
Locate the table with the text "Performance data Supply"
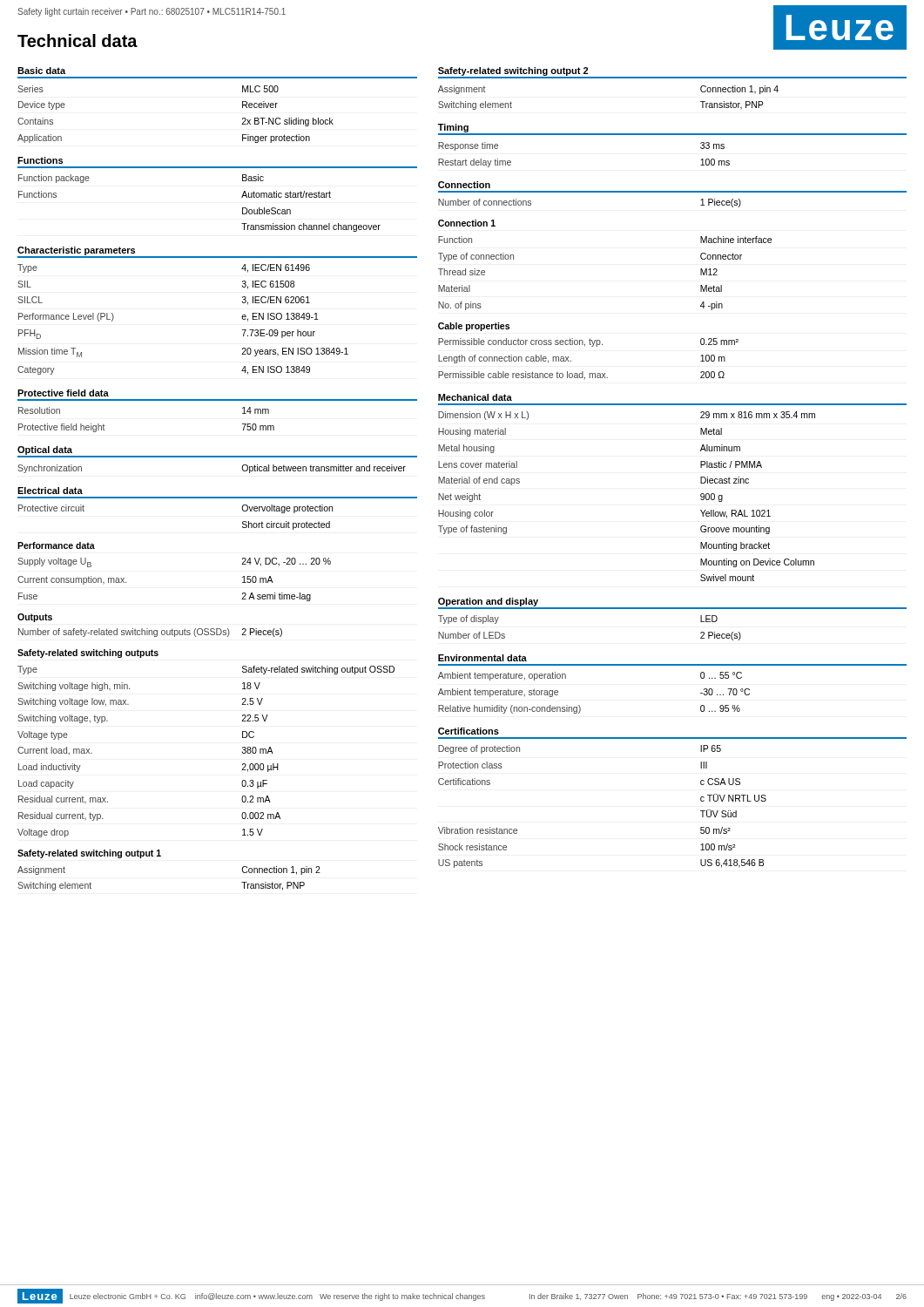217,571
